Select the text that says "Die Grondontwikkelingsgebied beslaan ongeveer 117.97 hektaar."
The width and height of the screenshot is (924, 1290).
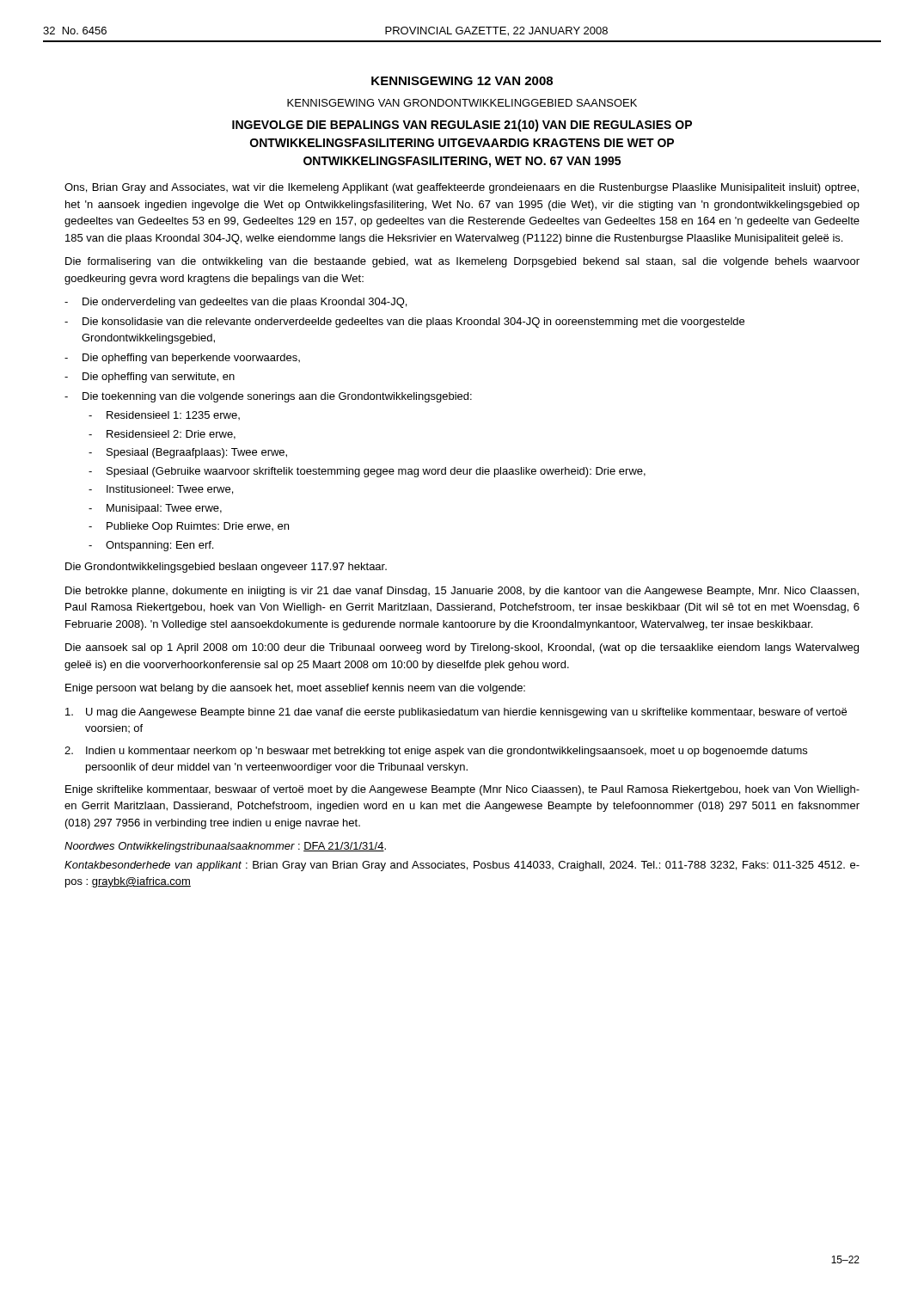click(226, 566)
